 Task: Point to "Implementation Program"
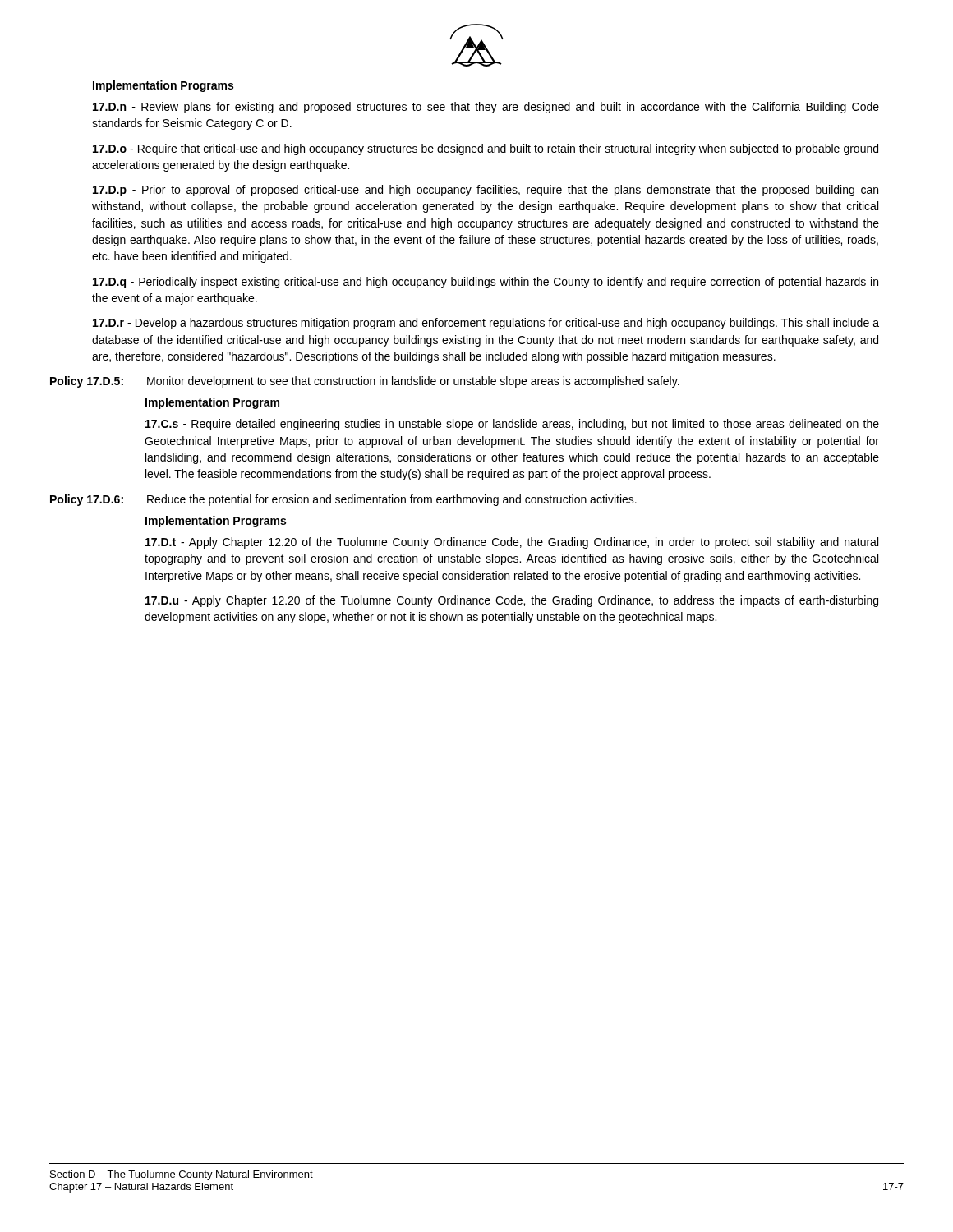(212, 403)
